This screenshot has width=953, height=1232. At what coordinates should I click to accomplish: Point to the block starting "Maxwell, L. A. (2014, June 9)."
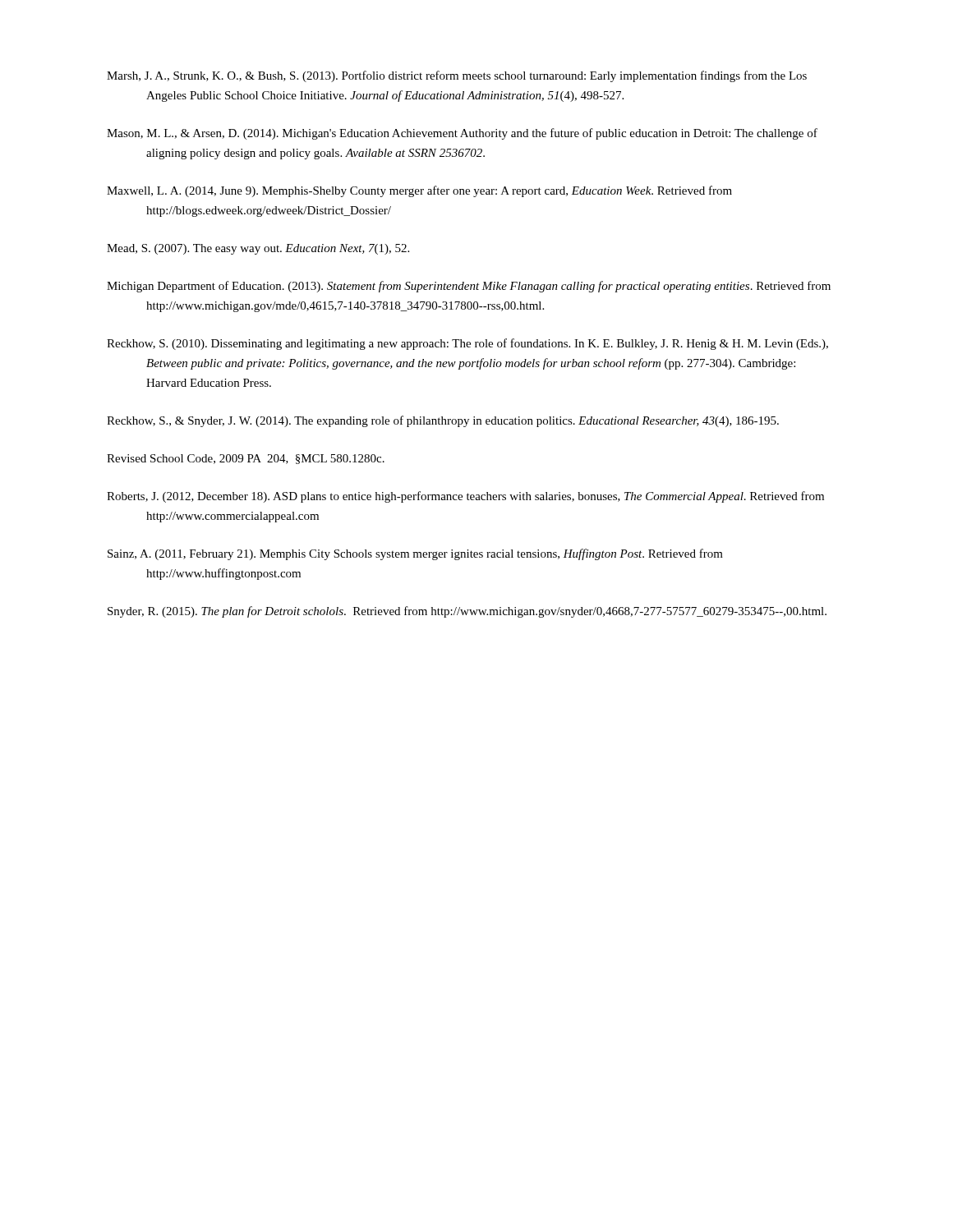419,200
